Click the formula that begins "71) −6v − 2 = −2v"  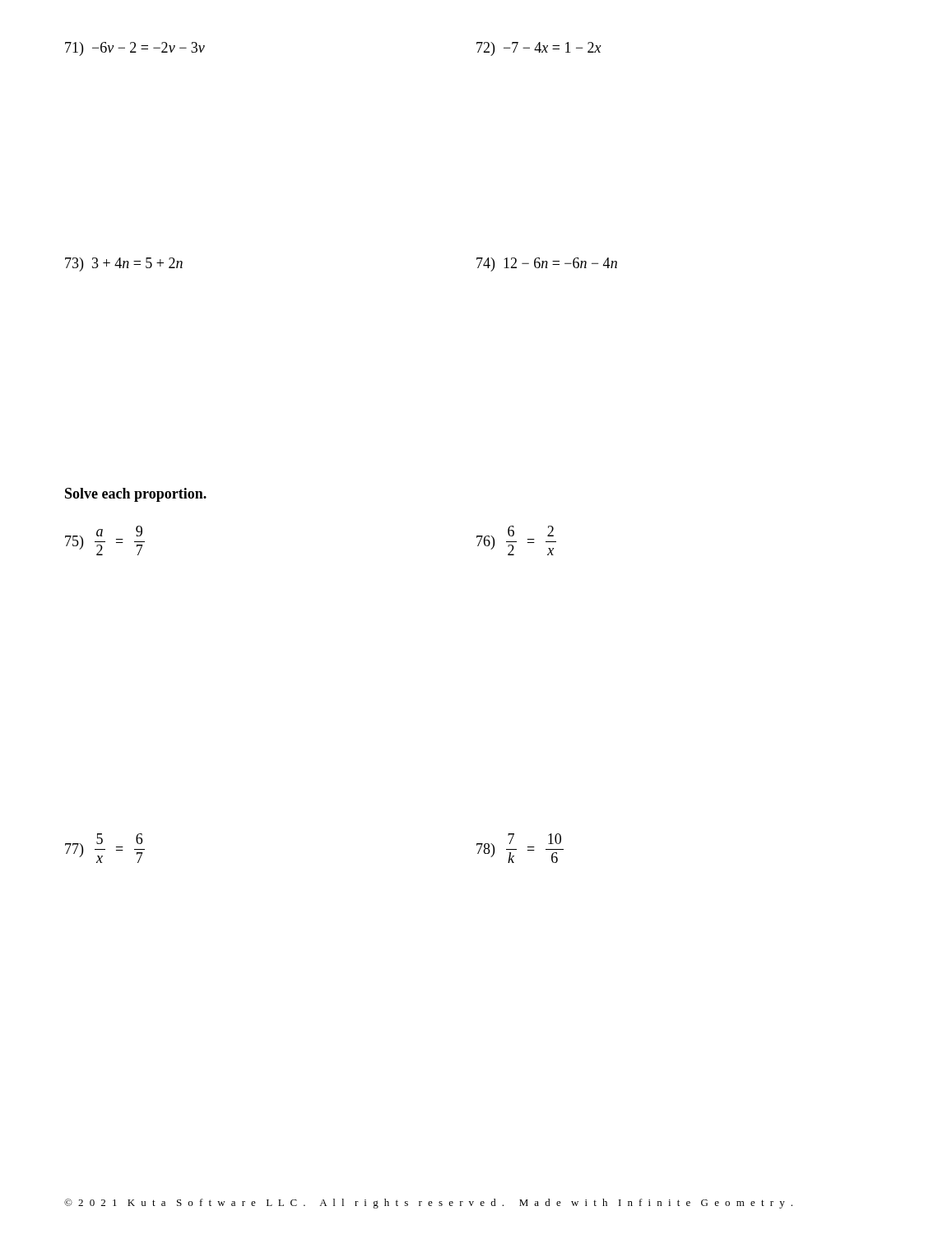[134, 48]
